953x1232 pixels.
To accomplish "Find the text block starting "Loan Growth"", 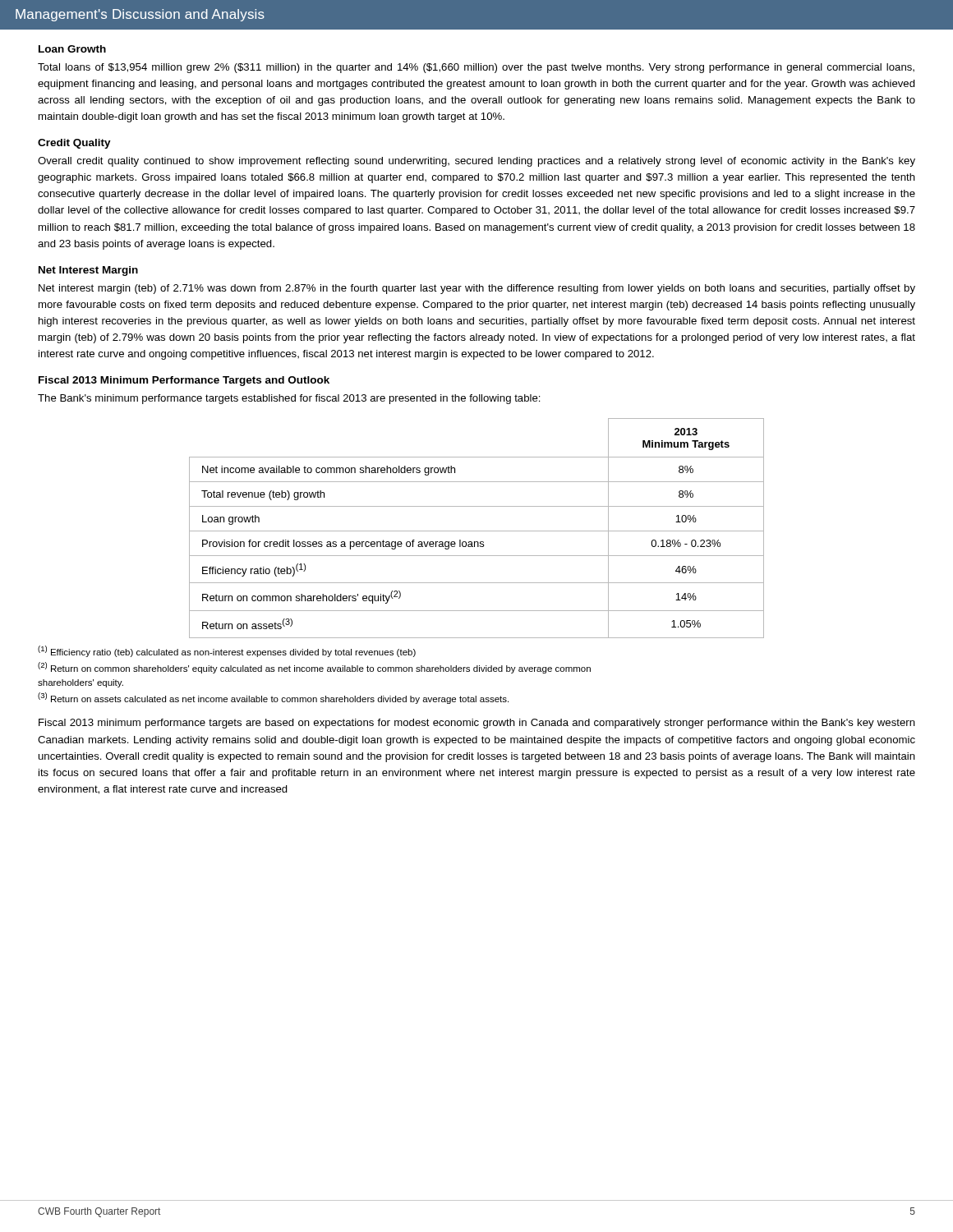I will 72,49.
